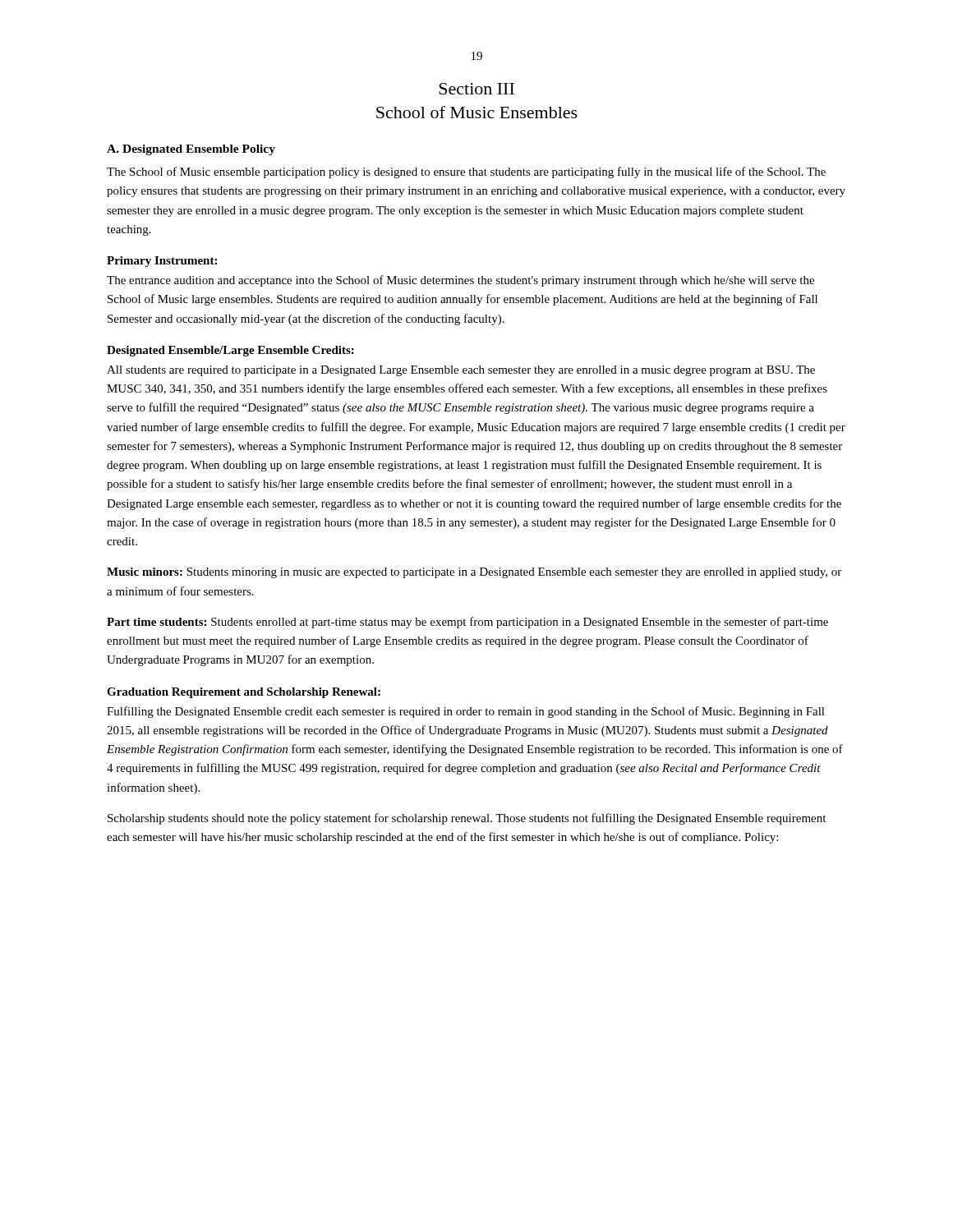Click on the region starting "Part time students: Students enrolled at part-time"
Screen dimensions: 1232x953
[468, 641]
